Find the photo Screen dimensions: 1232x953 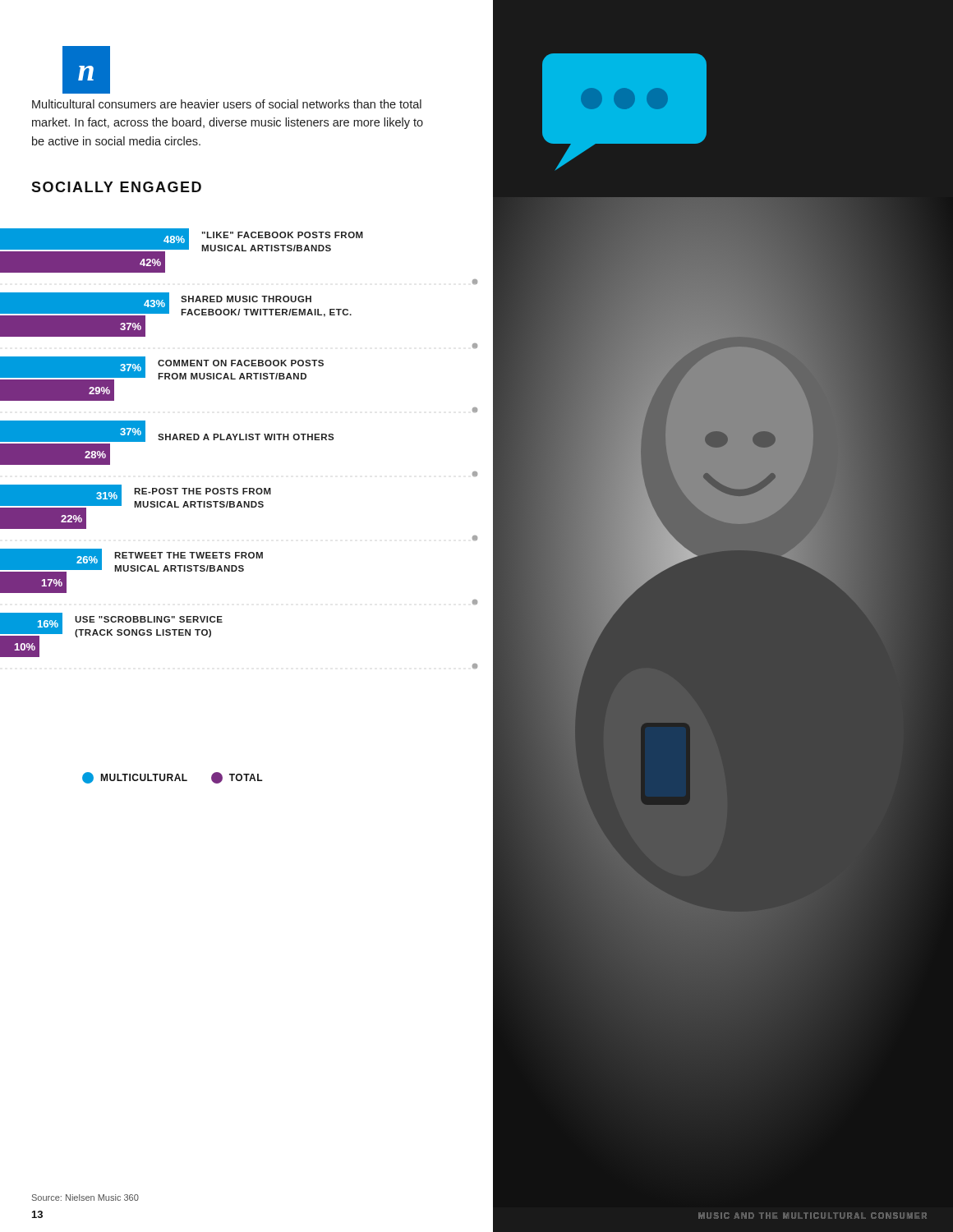[723, 702]
